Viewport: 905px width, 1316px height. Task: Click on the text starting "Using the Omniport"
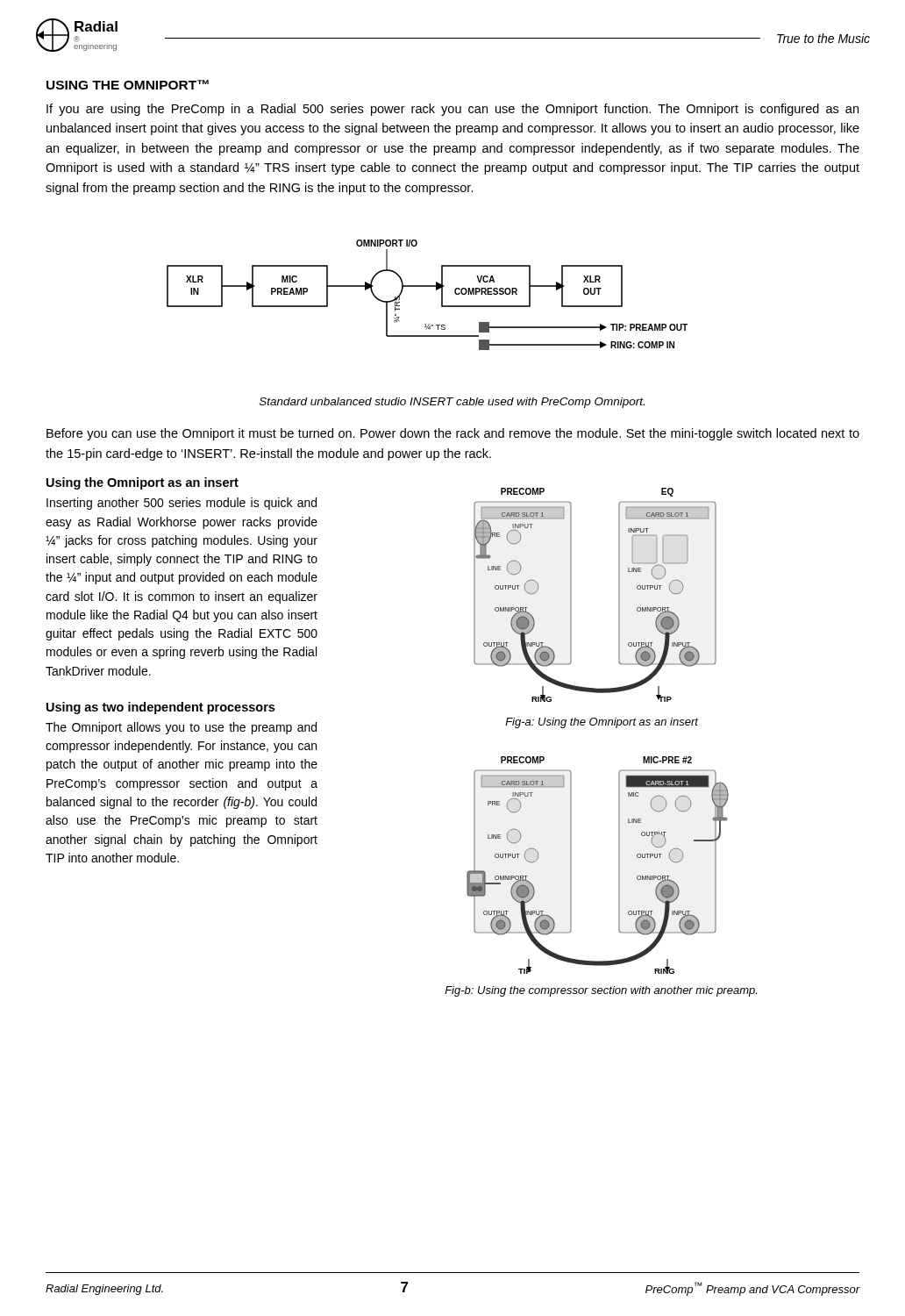pyautogui.click(x=142, y=483)
